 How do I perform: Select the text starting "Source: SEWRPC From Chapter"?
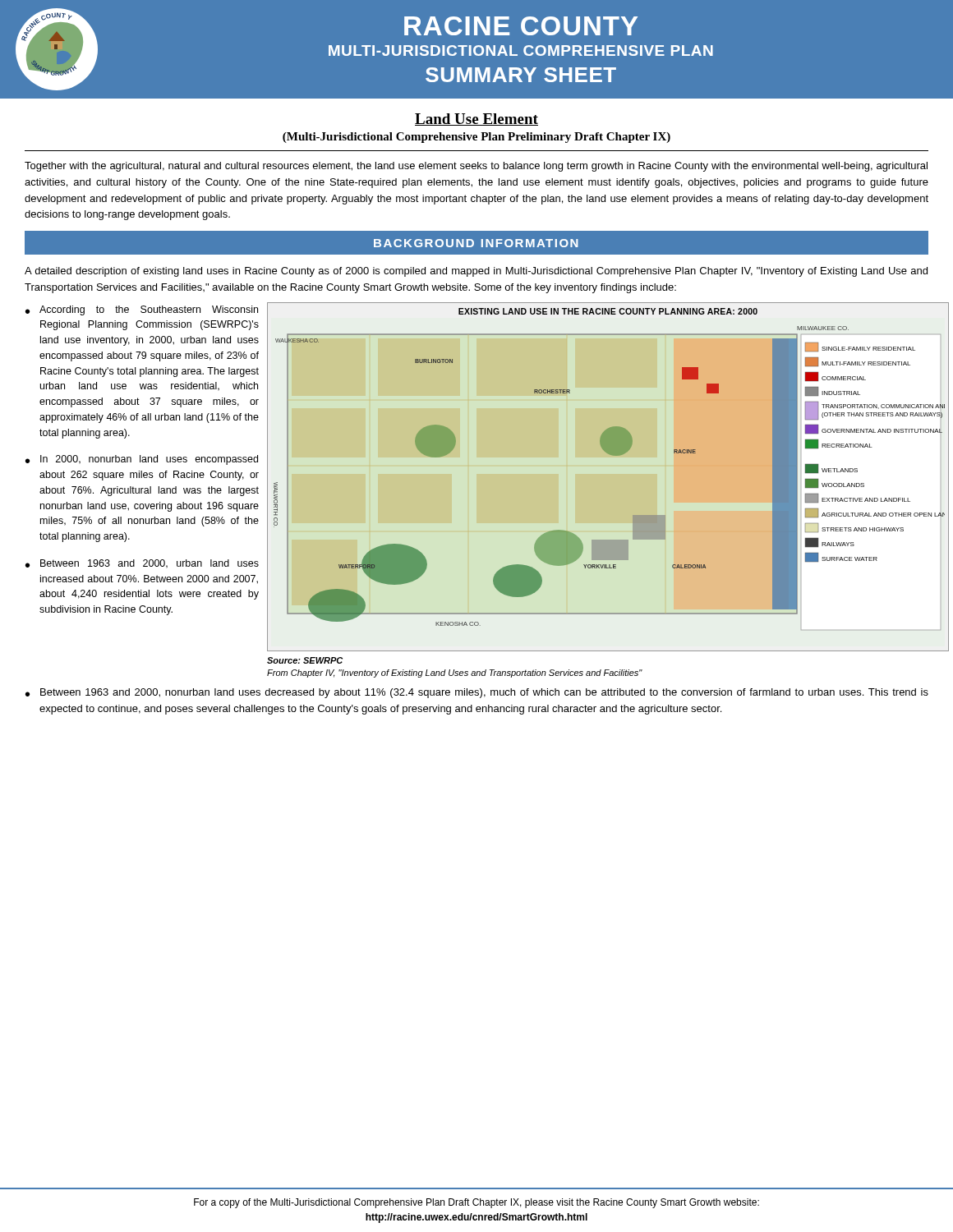tap(454, 666)
